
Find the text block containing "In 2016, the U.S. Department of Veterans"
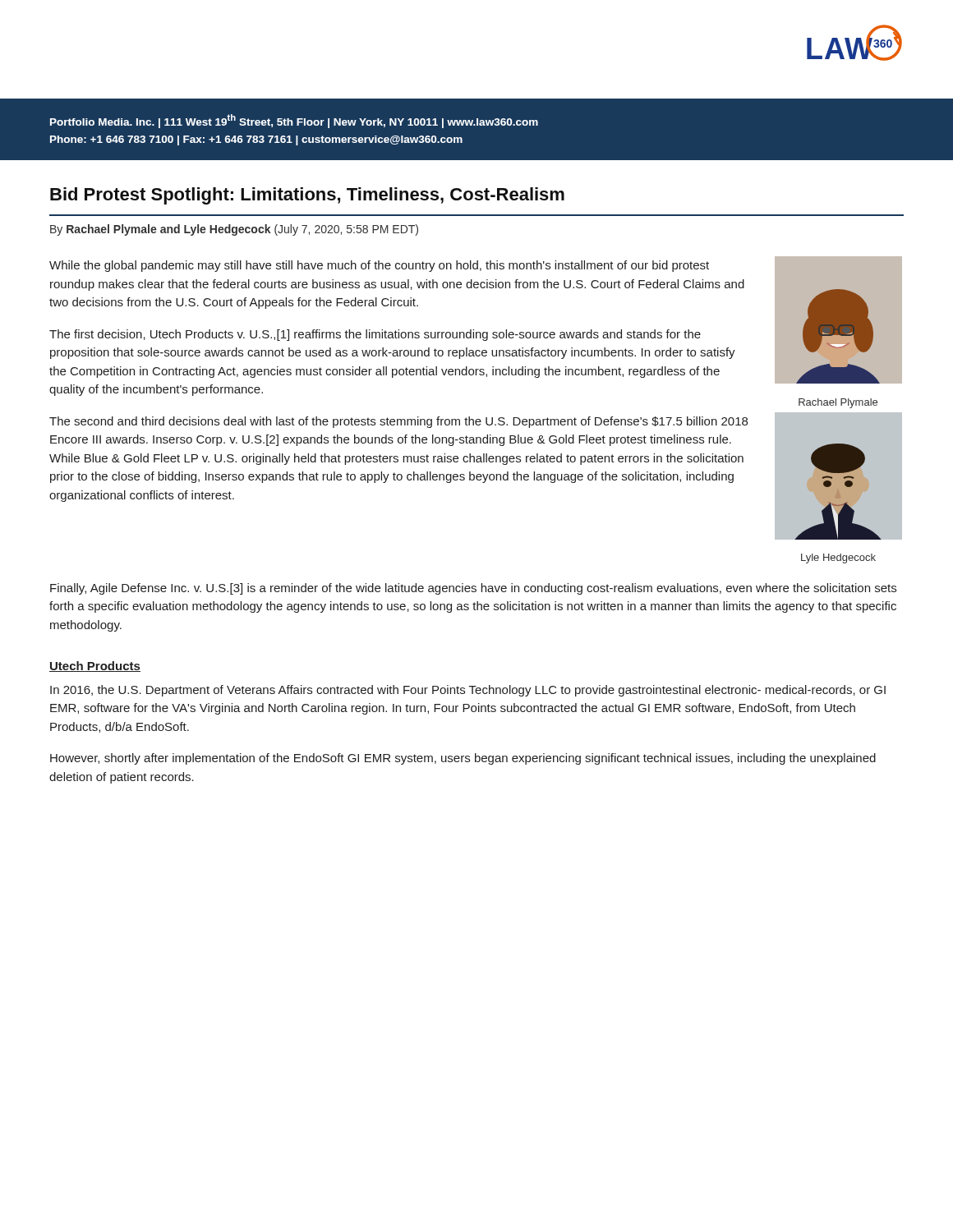(476, 708)
